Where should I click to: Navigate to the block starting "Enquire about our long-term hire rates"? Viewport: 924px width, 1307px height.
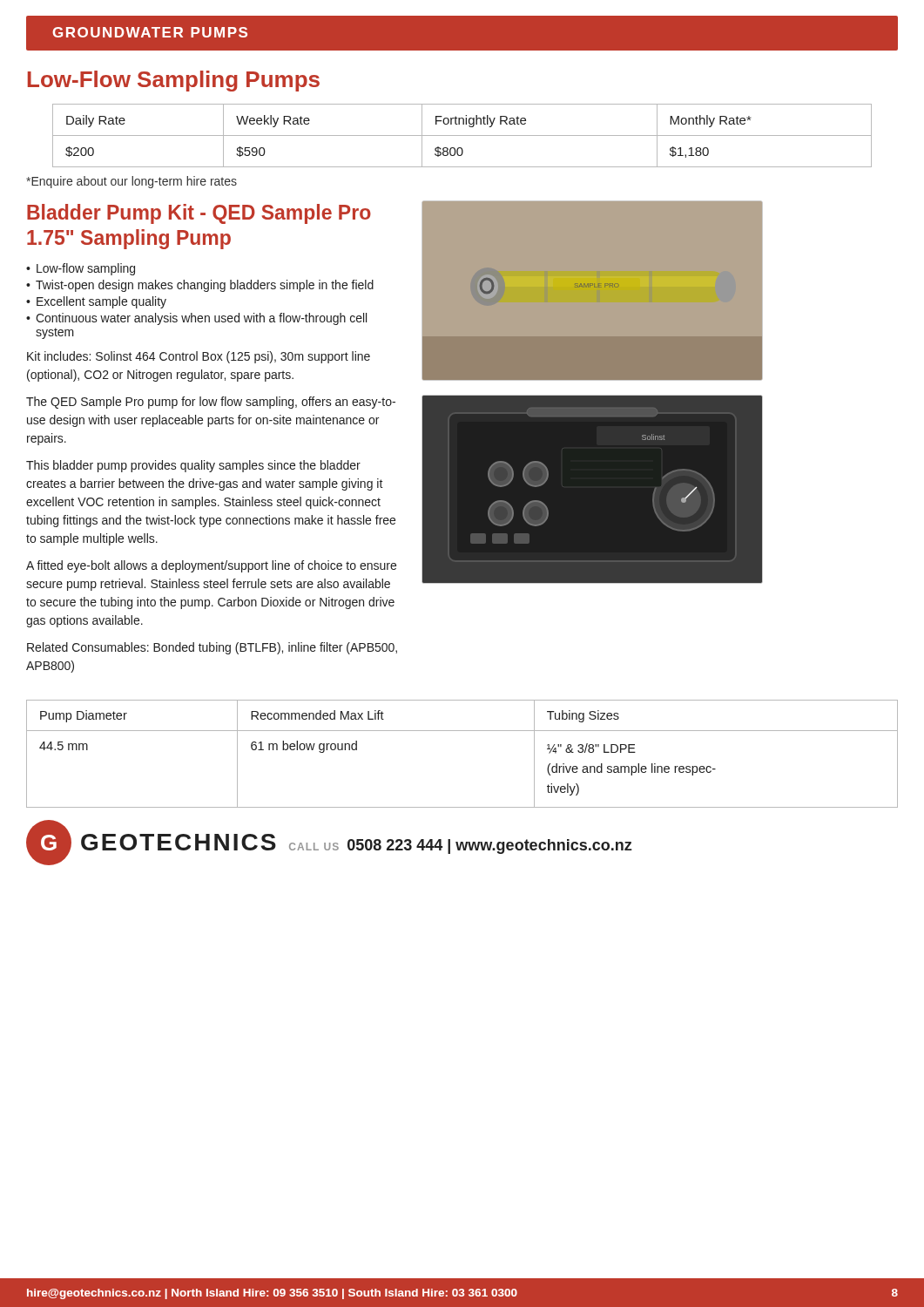click(132, 181)
